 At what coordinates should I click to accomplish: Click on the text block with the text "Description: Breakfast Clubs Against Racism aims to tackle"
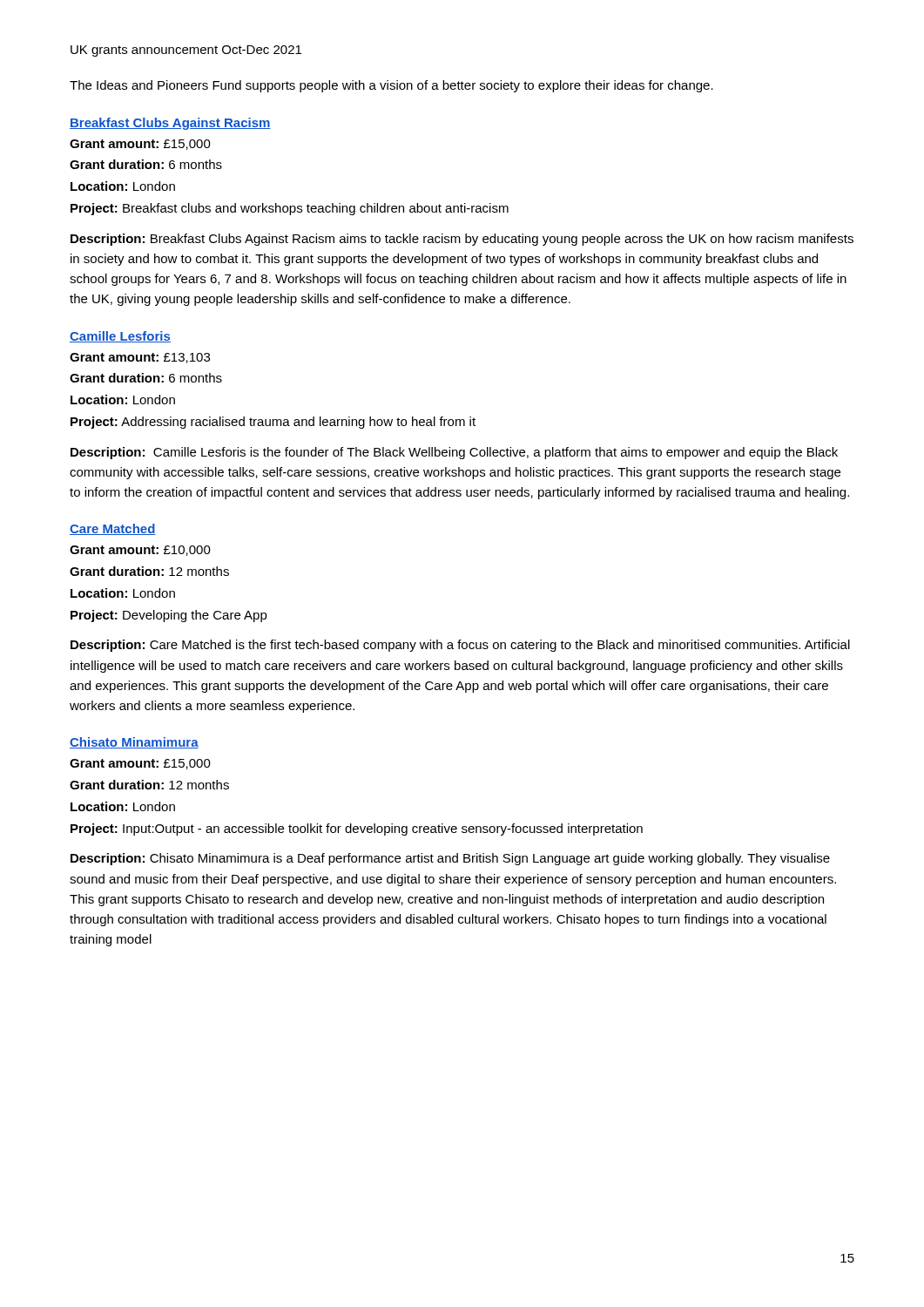(x=462, y=268)
